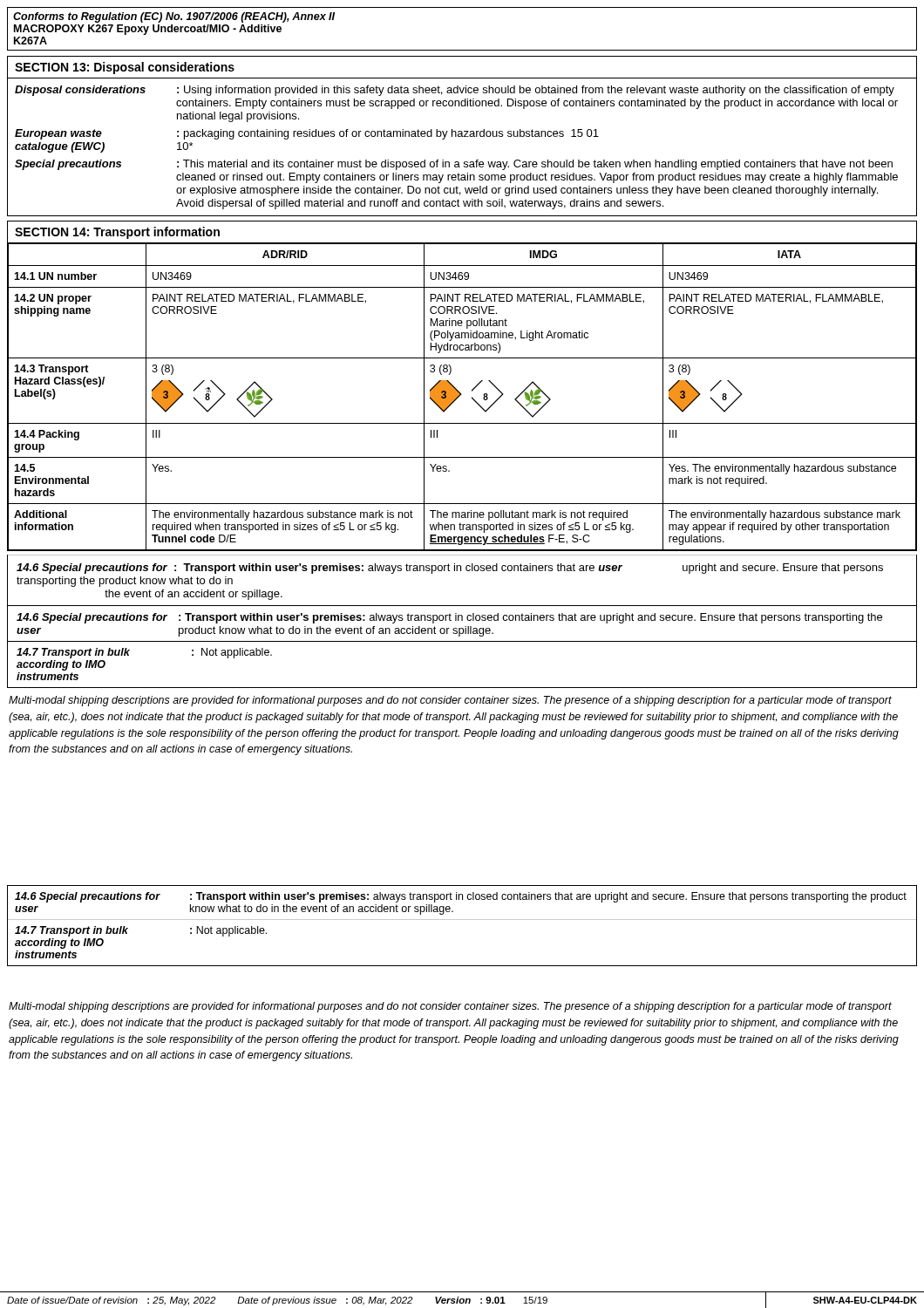The width and height of the screenshot is (924, 1308).
Task: Select the text starting "SECTION 14: Transport information"
Action: point(118,232)
